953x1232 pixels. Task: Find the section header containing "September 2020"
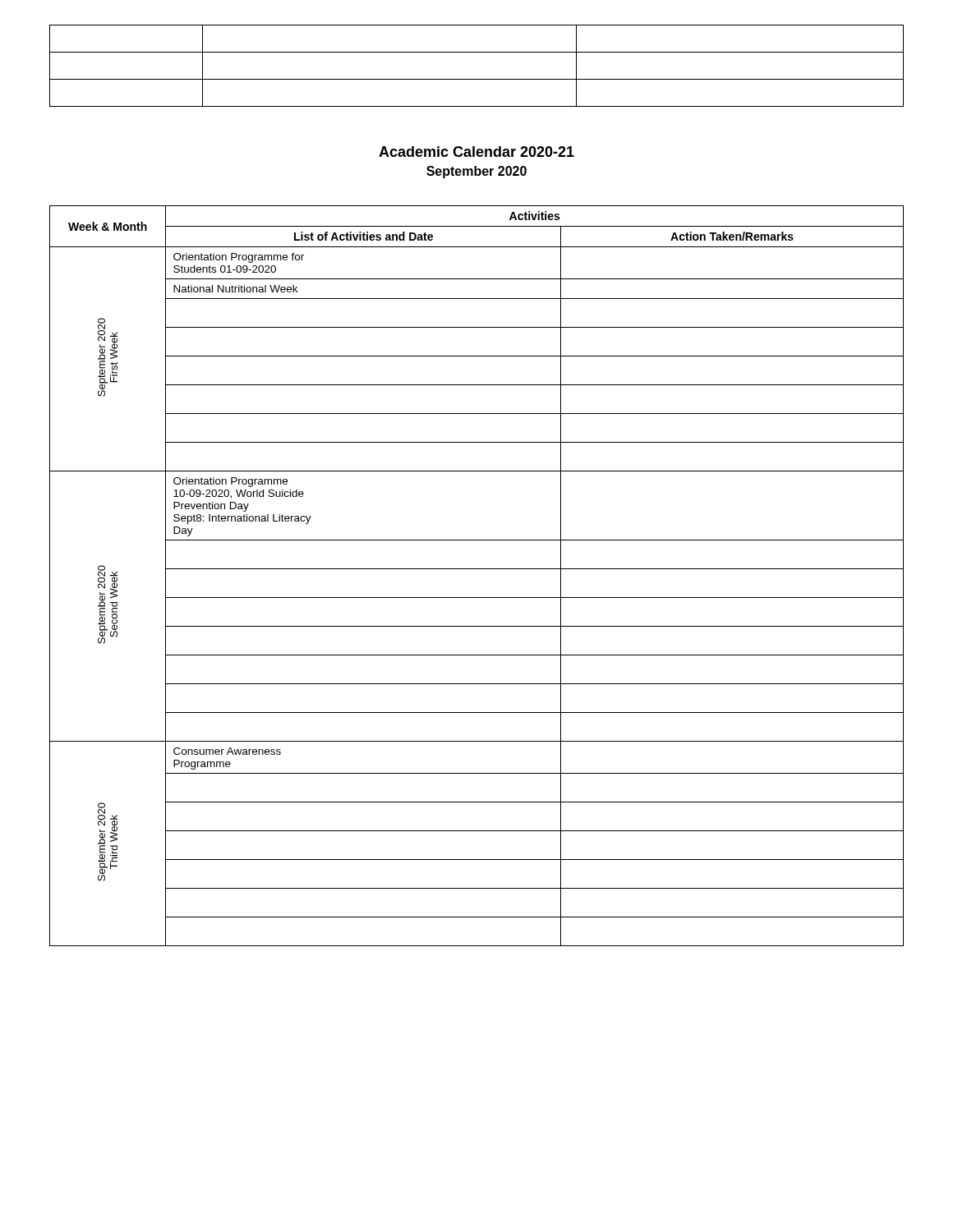click(476, 172)
